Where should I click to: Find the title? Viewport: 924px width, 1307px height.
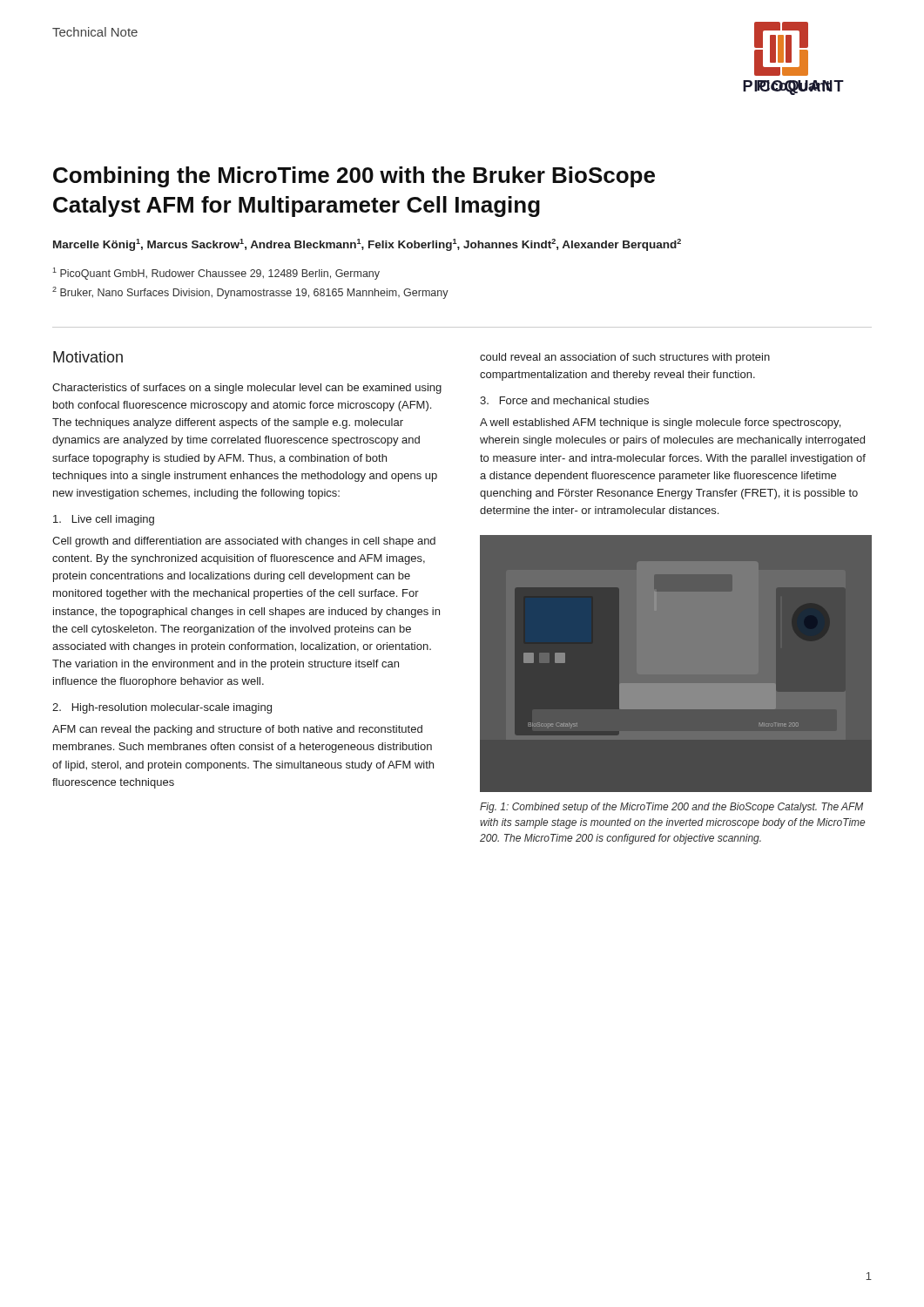click(462, 191)
